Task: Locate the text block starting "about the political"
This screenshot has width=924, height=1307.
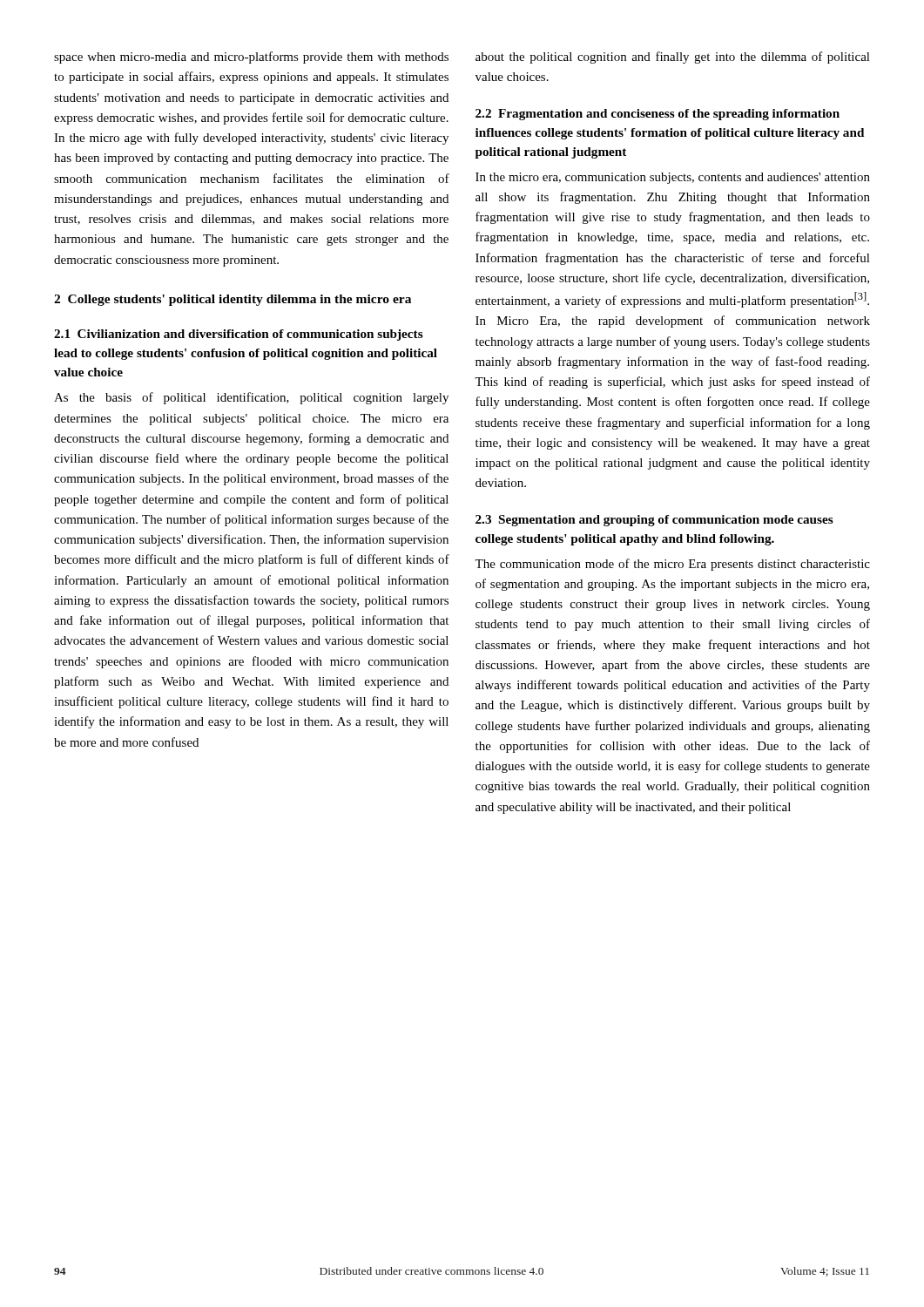Action: point(673,67)
